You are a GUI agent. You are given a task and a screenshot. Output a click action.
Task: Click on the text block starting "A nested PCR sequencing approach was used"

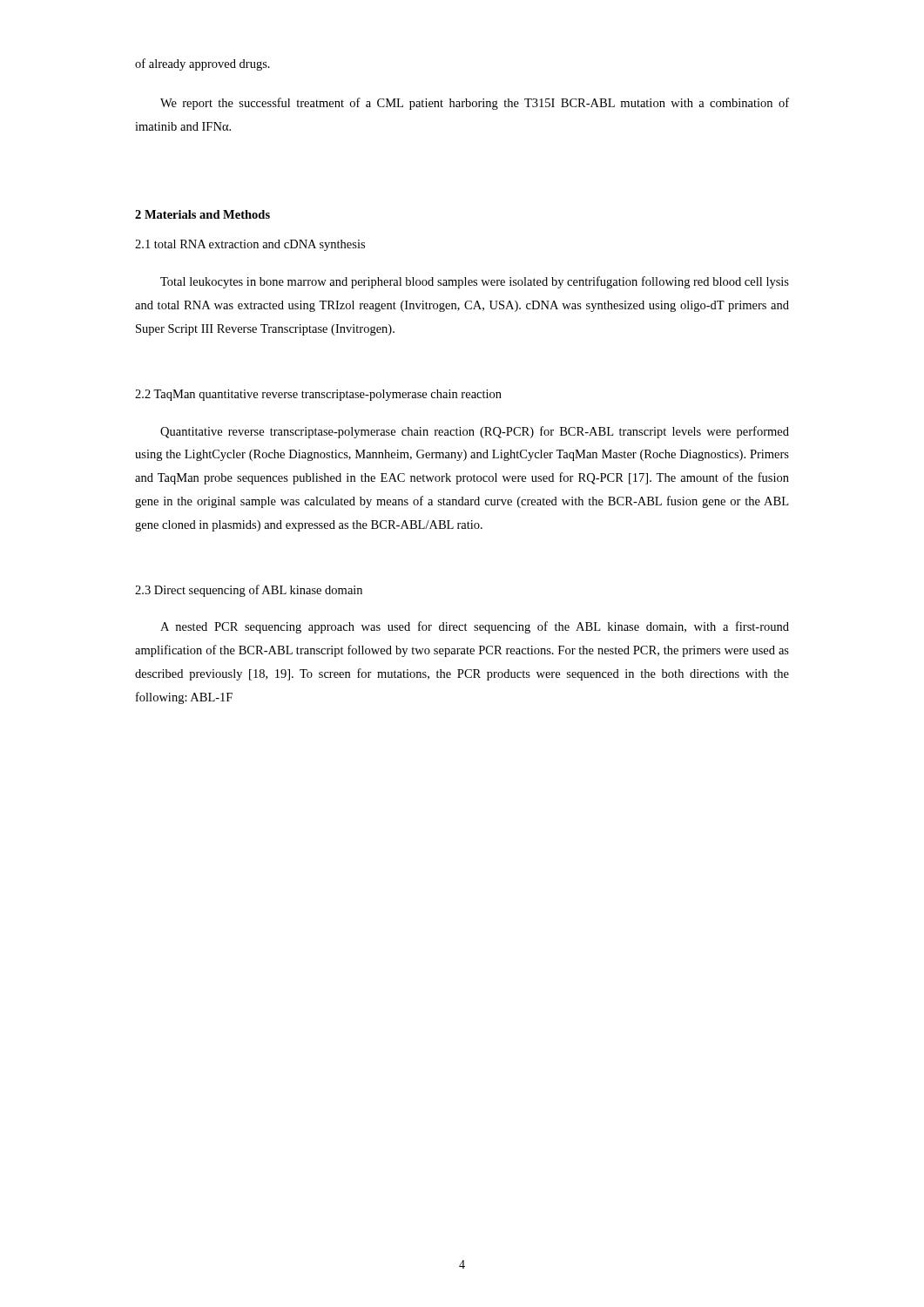coord(462,662)
